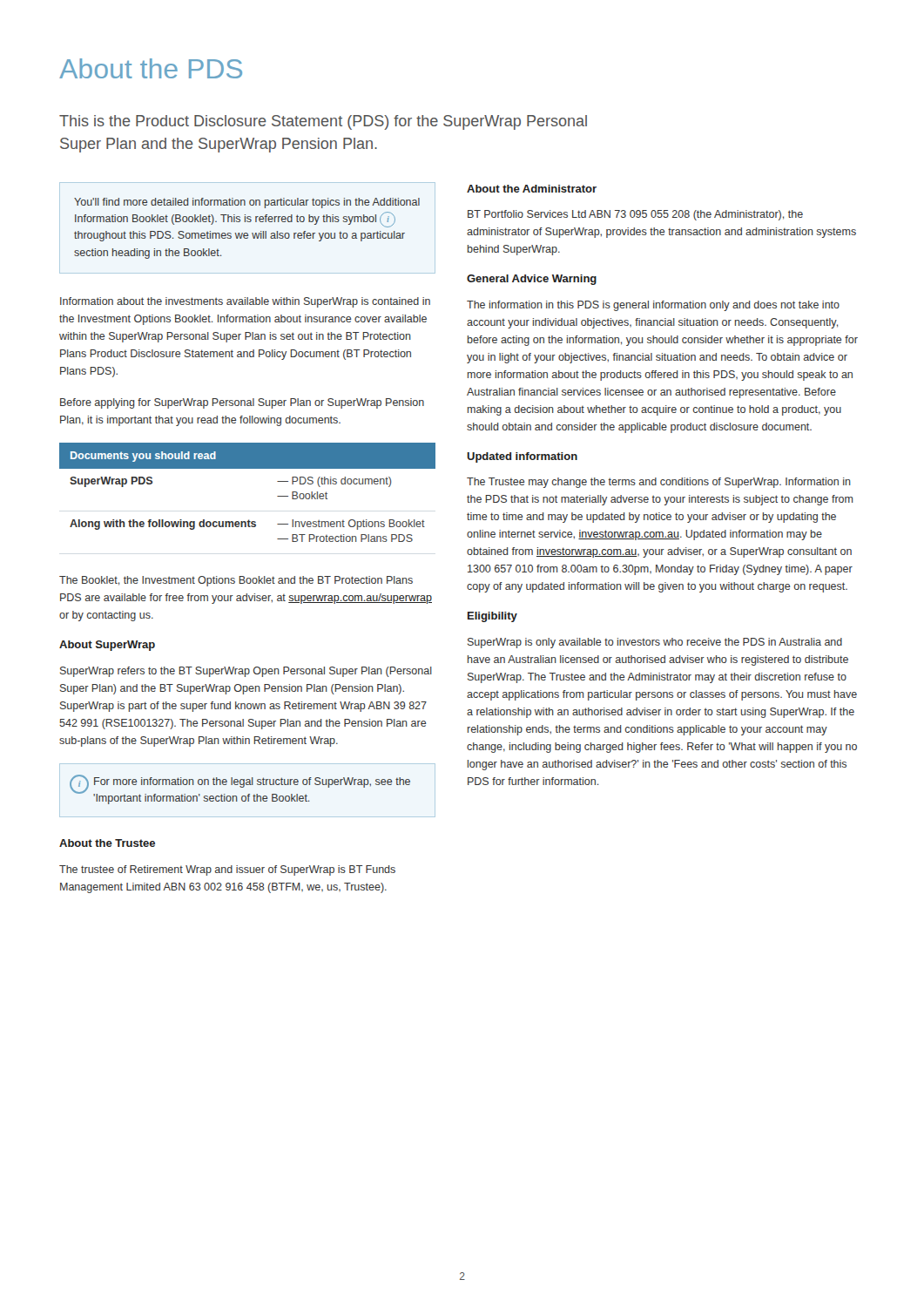
Task: Navigate to the text starting "The trustee of Retirement Wrap"
Action: point(247,878)
